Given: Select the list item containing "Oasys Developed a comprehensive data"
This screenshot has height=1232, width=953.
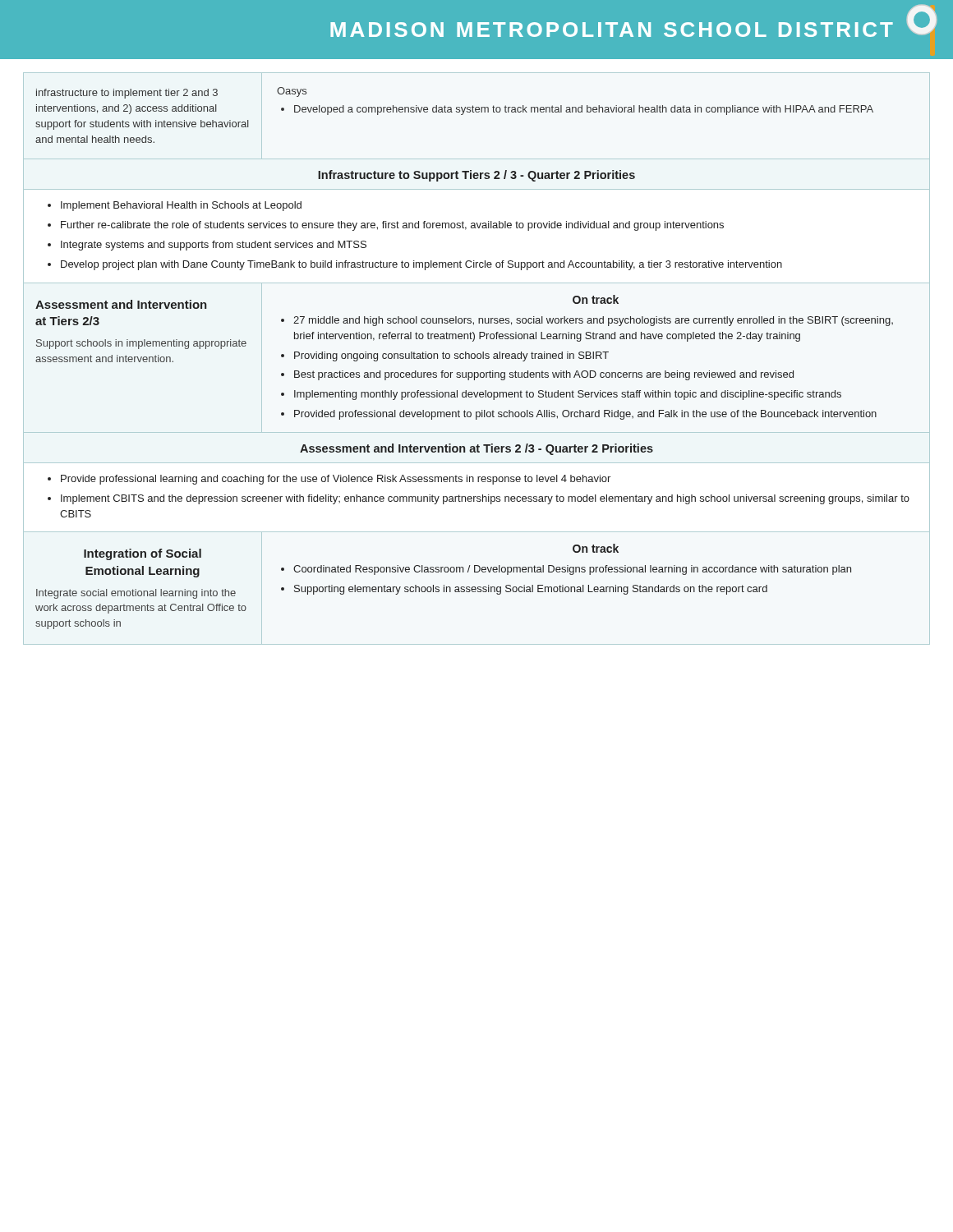Looking at the screenshot, I should click(596, 101).
